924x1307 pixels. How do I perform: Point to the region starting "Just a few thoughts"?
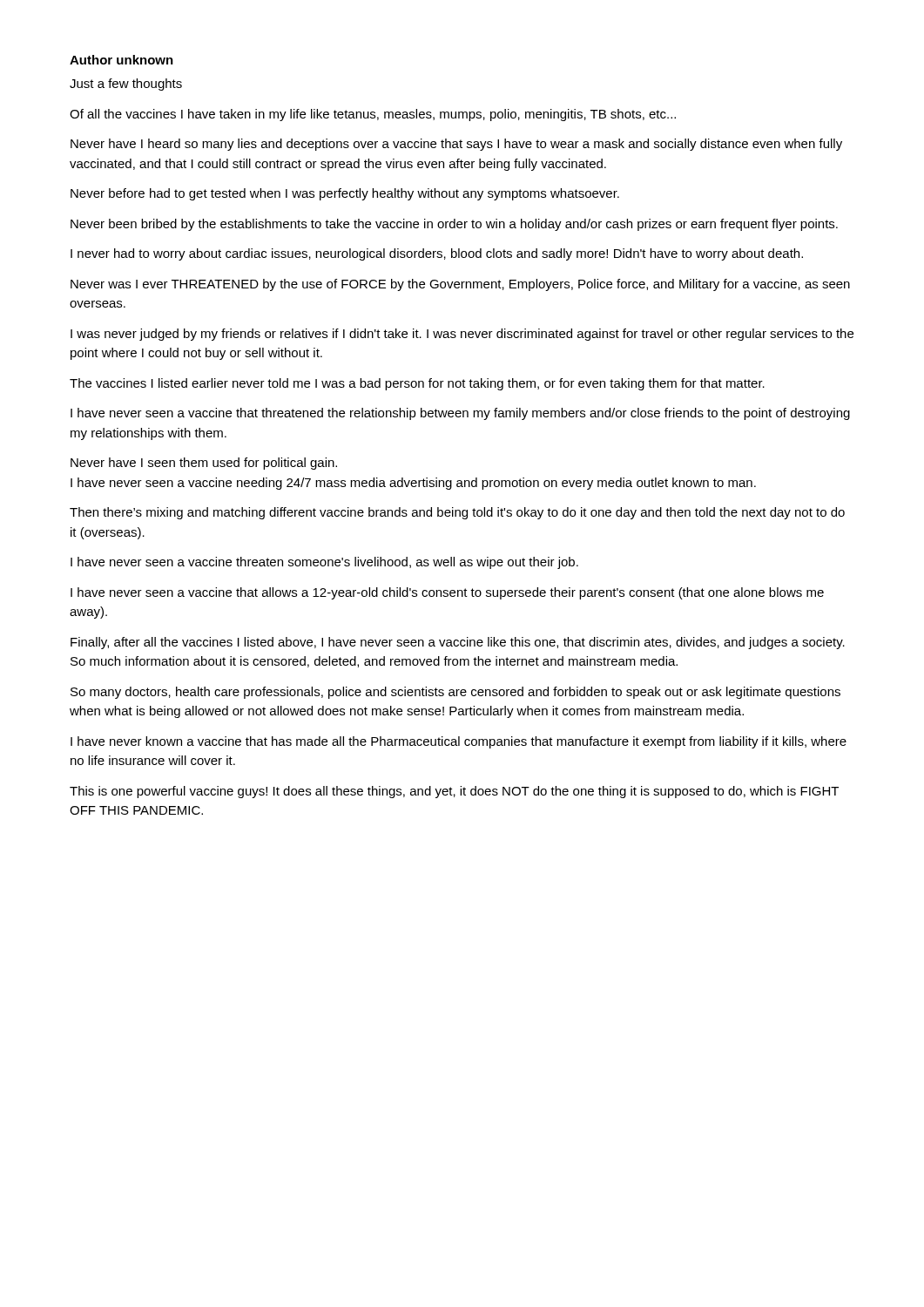coord(126,83)
